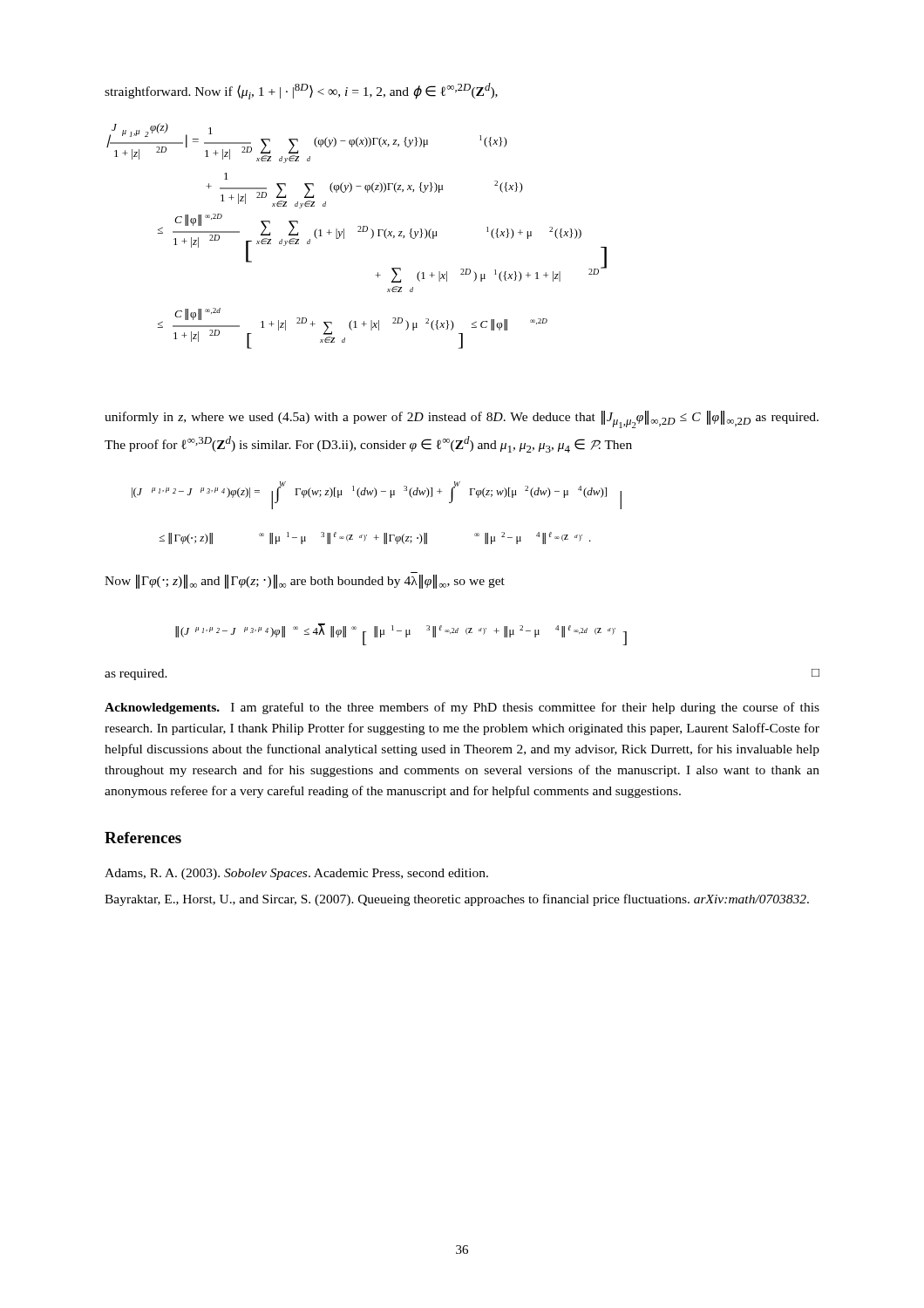
Task: Locate the block of text that opens with "Acknowledgements. I am grateful to the three members"
Action: [462, 749]
